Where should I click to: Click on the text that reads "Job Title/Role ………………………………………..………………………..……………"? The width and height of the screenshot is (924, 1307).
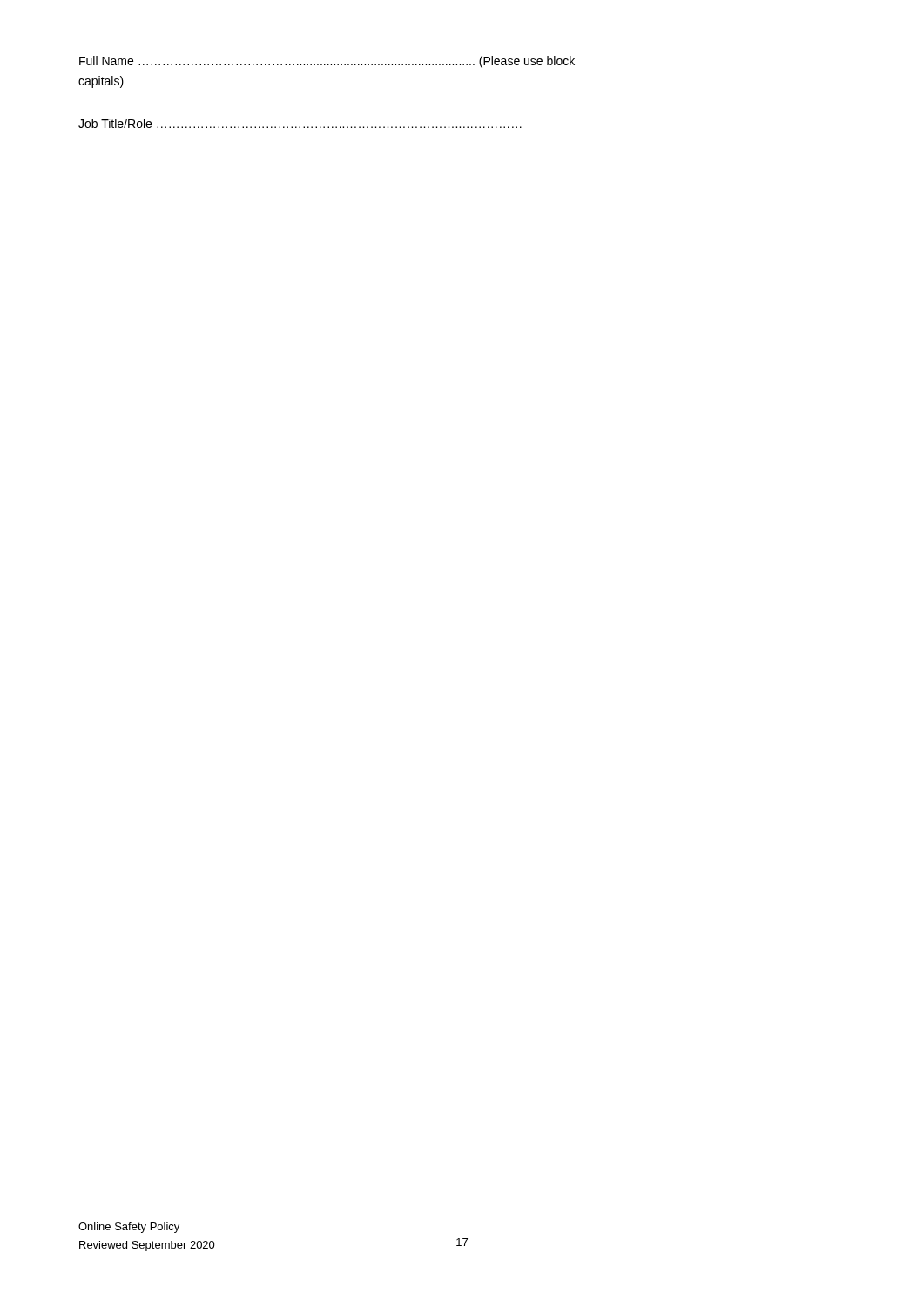(301, 124)
